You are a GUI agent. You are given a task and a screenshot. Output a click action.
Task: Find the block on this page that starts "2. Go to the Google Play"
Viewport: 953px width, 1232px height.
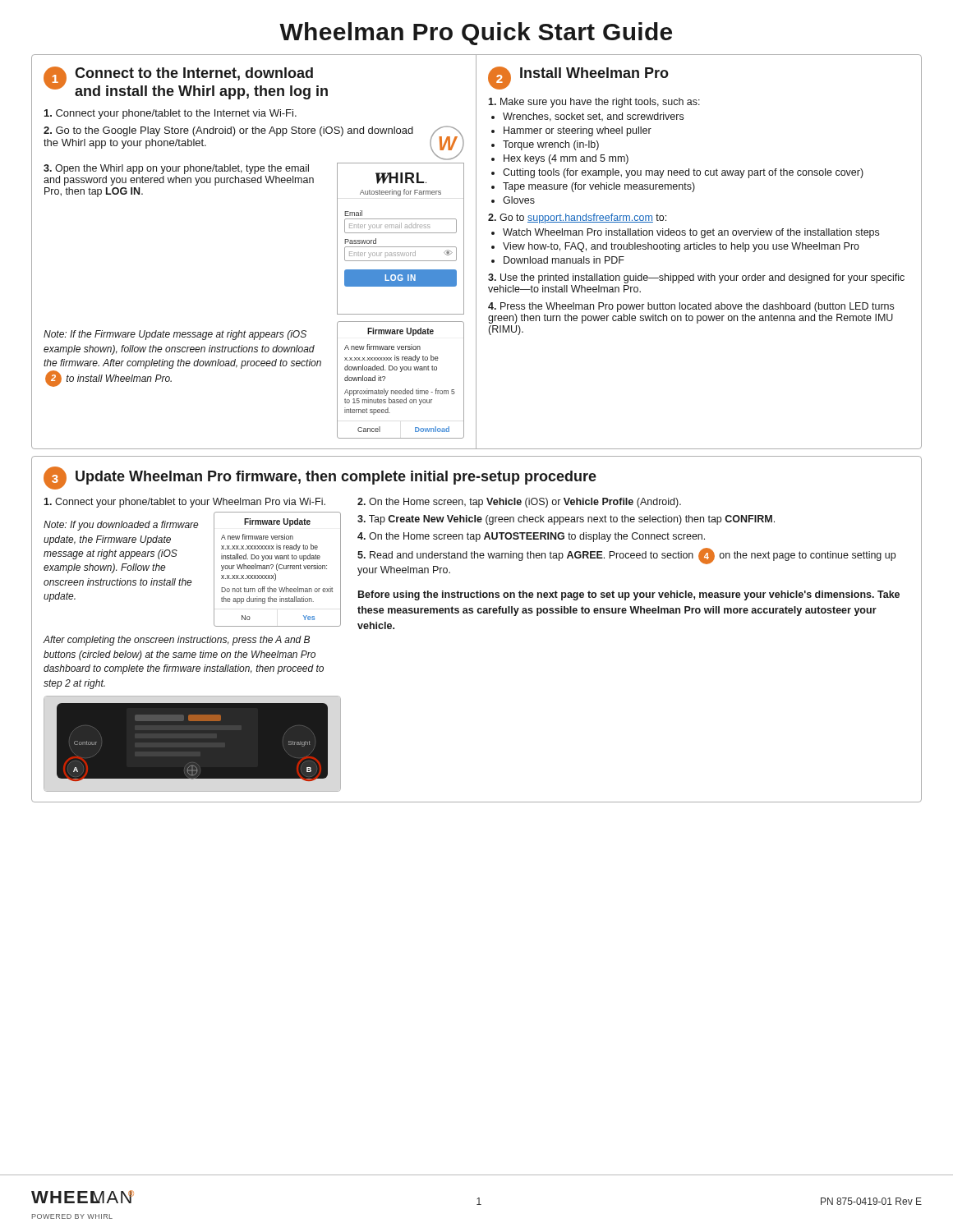click(x=228, y=137)
